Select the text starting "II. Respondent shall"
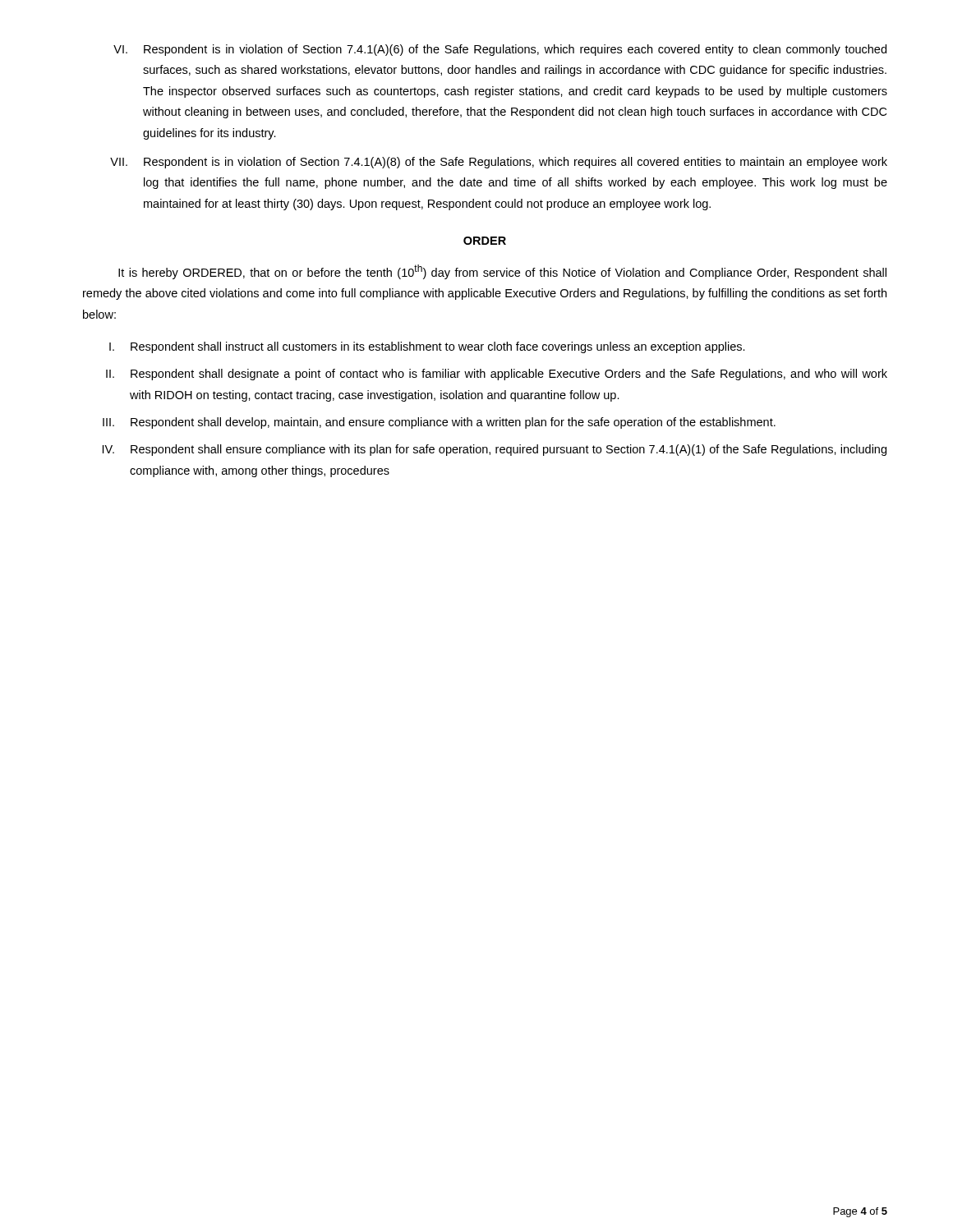The image size is (953, 1232). pyautogui.click(x=485, y=385)
